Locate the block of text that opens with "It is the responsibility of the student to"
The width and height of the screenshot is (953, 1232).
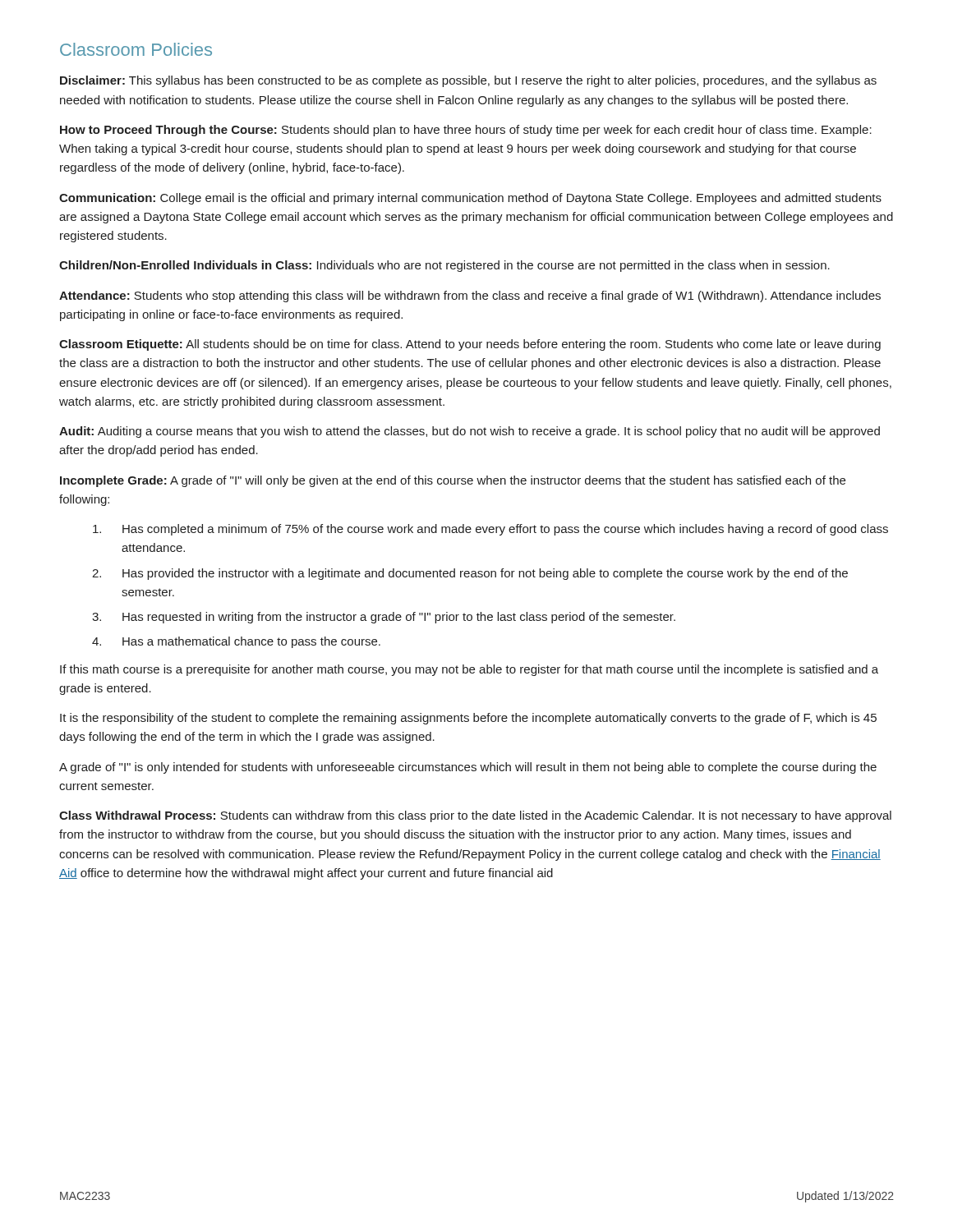[468, 727]
